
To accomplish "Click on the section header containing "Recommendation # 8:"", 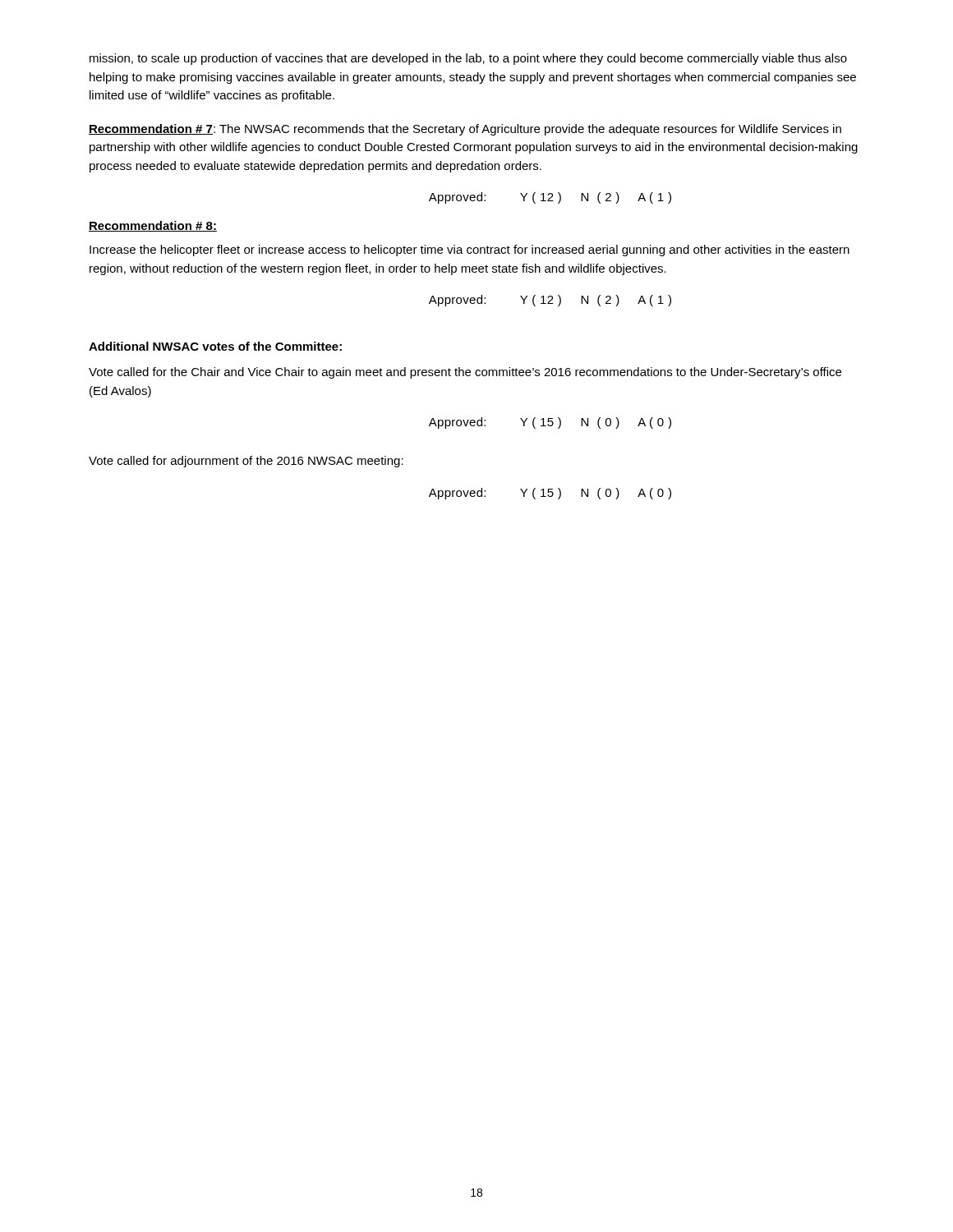I will [x=153, y=225].
